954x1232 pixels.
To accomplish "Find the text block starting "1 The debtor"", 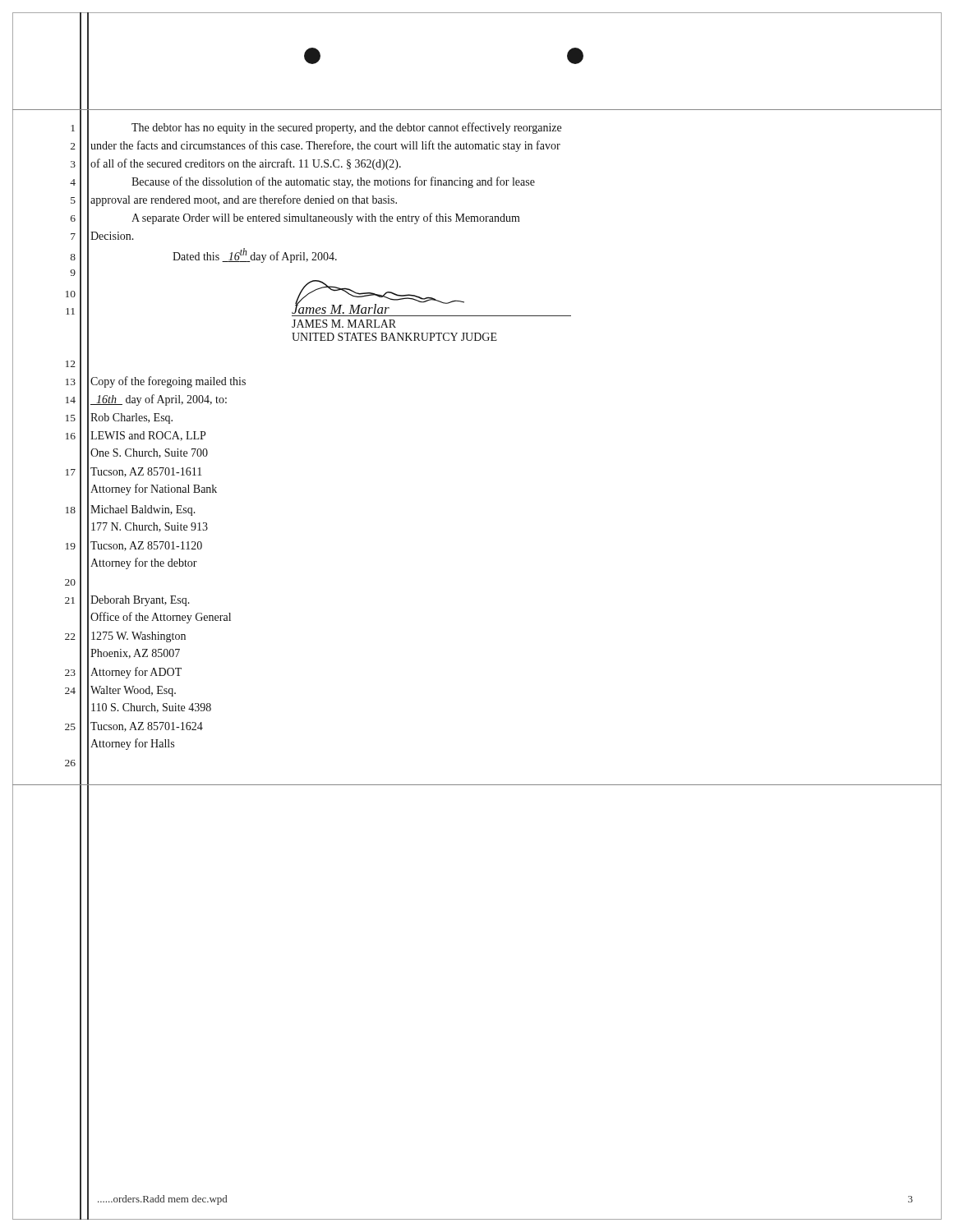I will coord(471,128).
